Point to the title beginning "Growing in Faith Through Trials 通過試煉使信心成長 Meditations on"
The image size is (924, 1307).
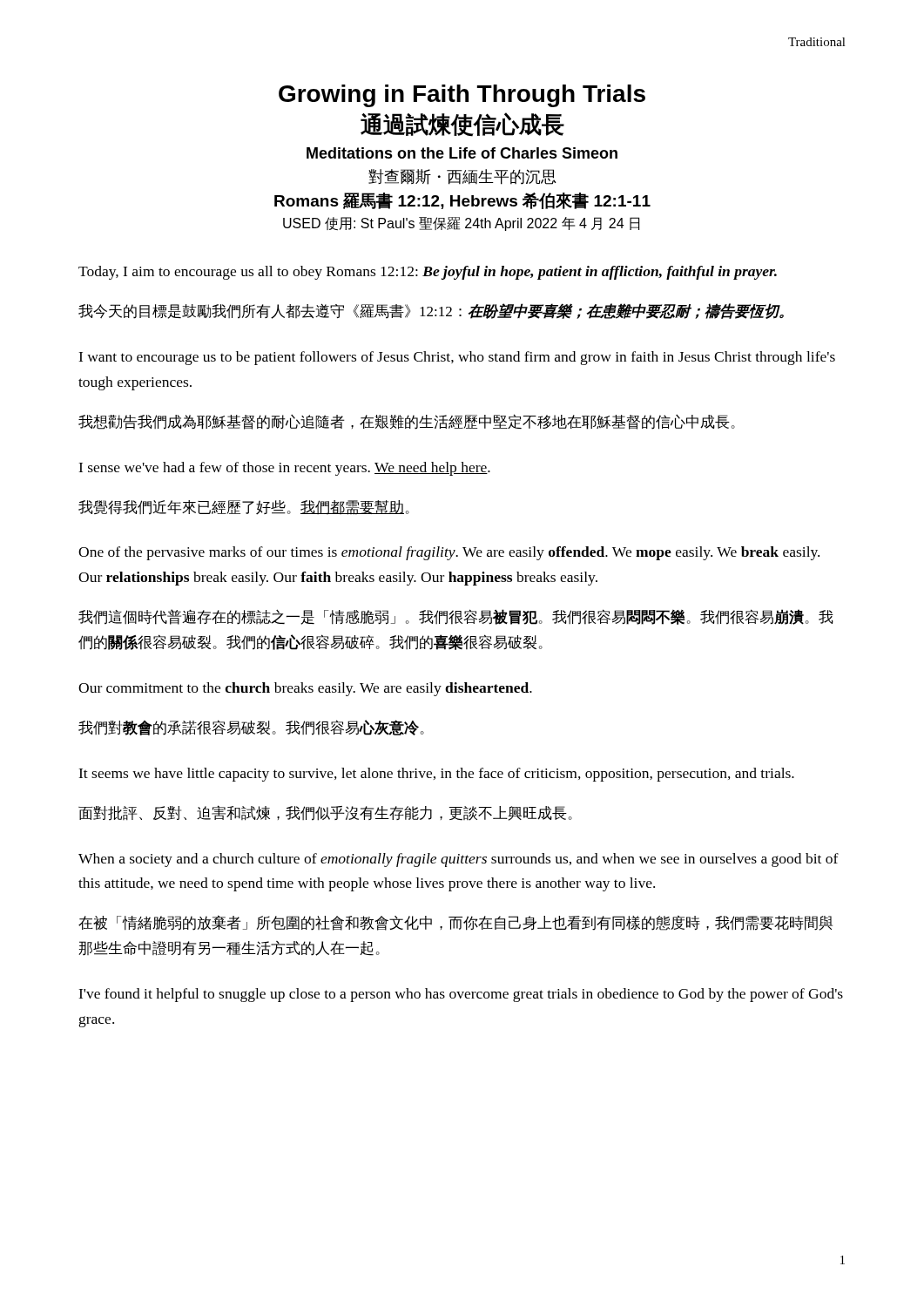pyautogui.click(x=462, y=157)
